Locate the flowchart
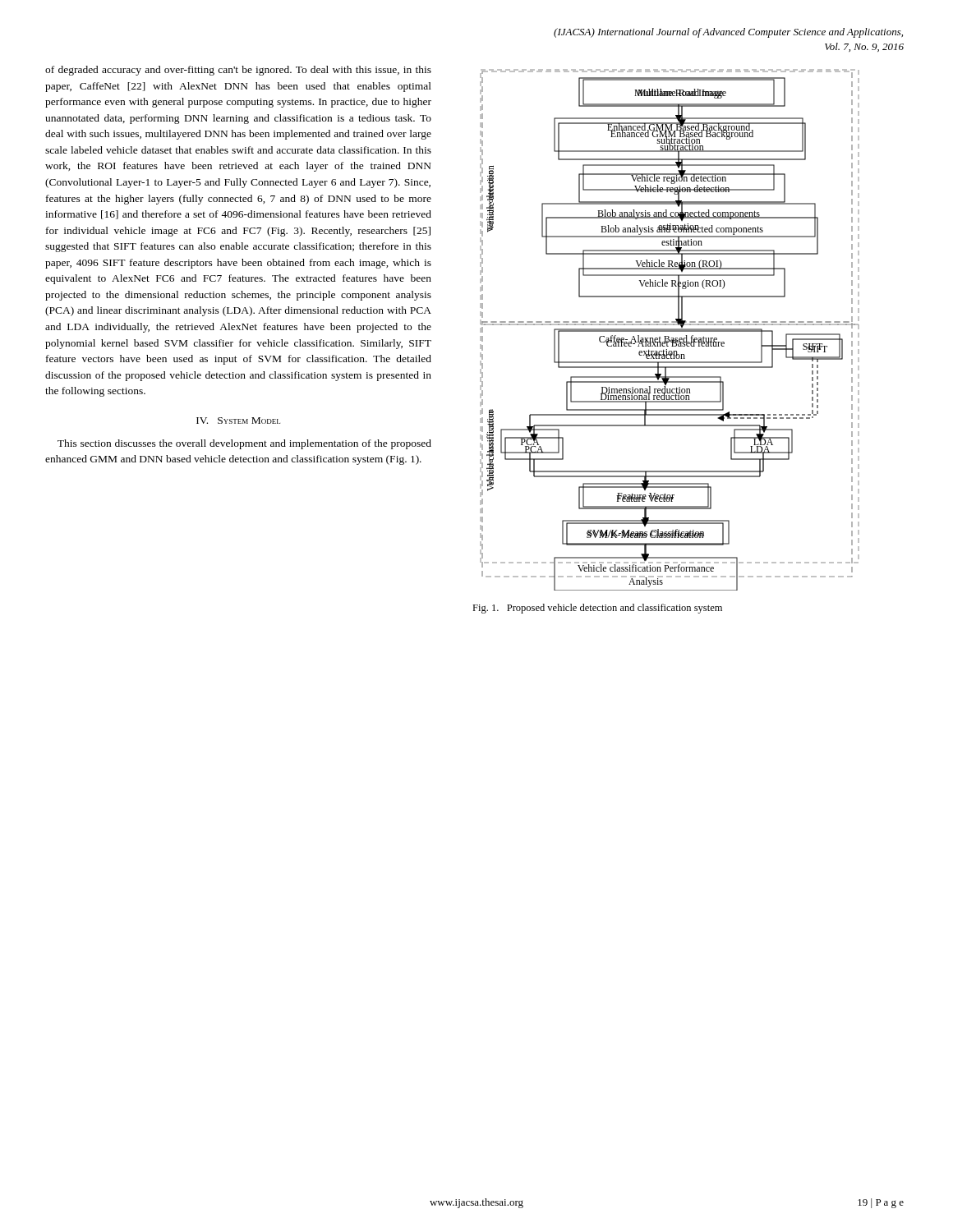953x1232 pixels. tap(674, 318)
